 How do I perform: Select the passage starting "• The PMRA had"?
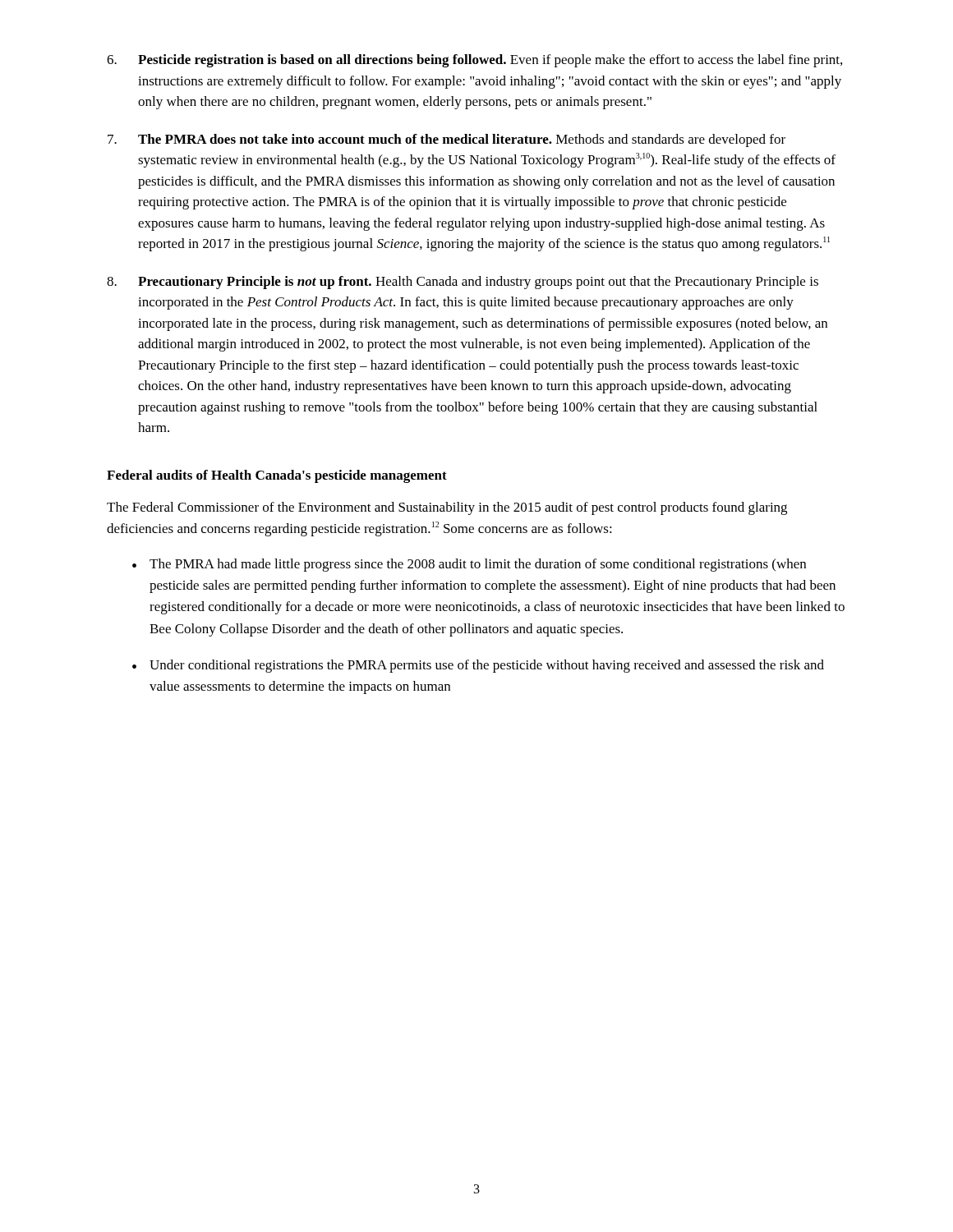tap(489, 597)
